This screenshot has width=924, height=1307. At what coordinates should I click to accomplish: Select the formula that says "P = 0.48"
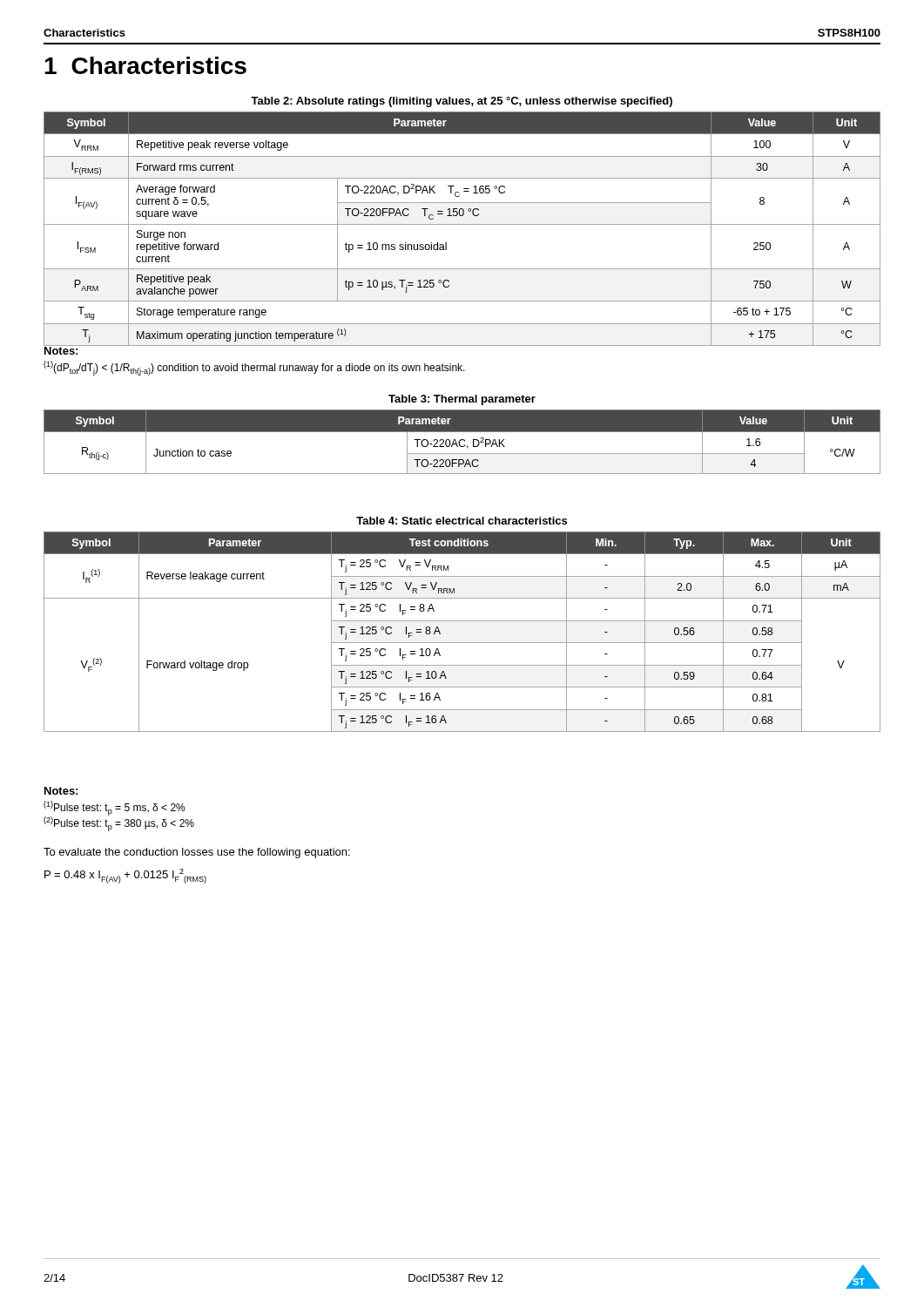[x=125, y=875]
